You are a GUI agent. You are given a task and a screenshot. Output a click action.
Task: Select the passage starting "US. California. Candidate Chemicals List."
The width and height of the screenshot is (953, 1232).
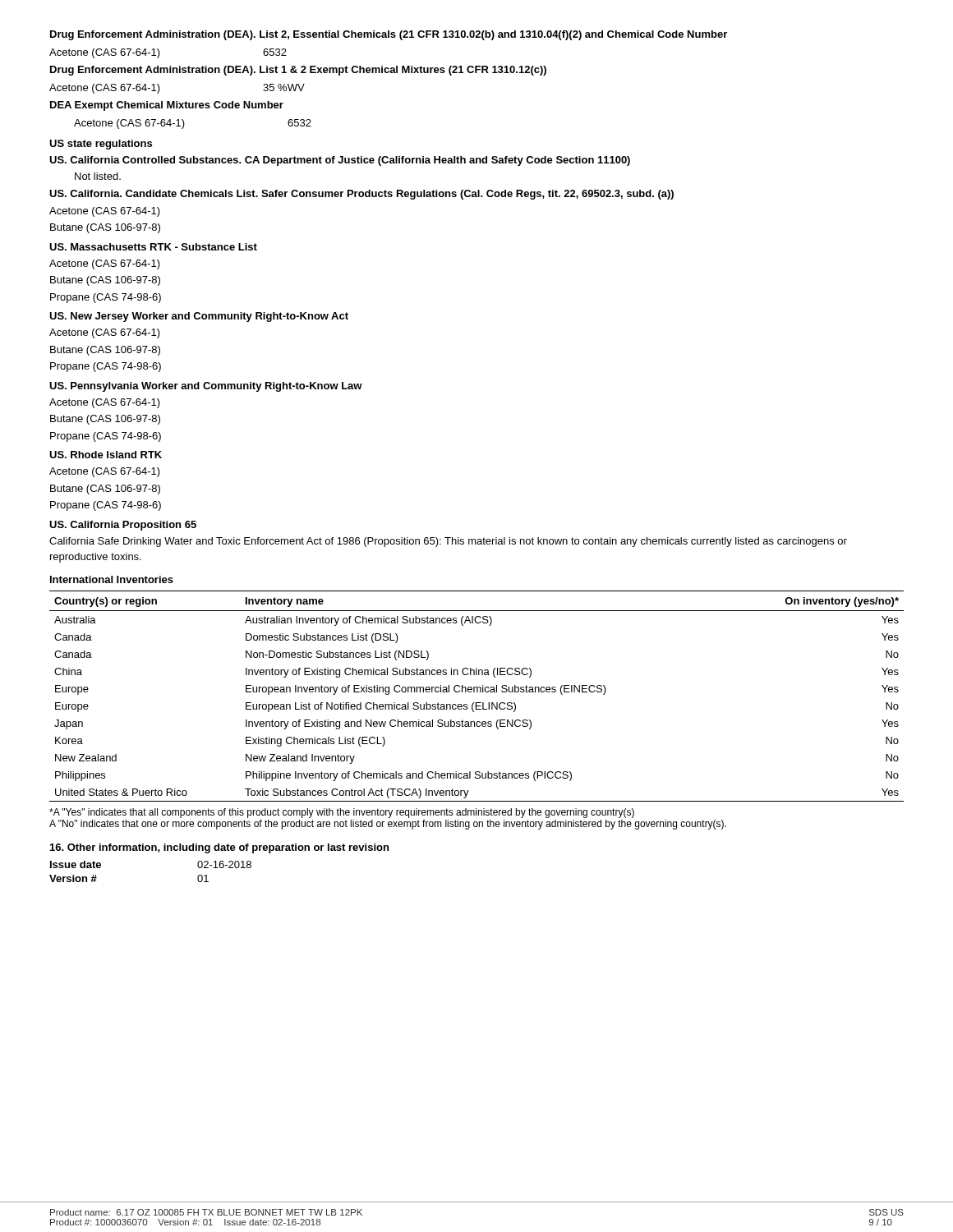point(361,195)
